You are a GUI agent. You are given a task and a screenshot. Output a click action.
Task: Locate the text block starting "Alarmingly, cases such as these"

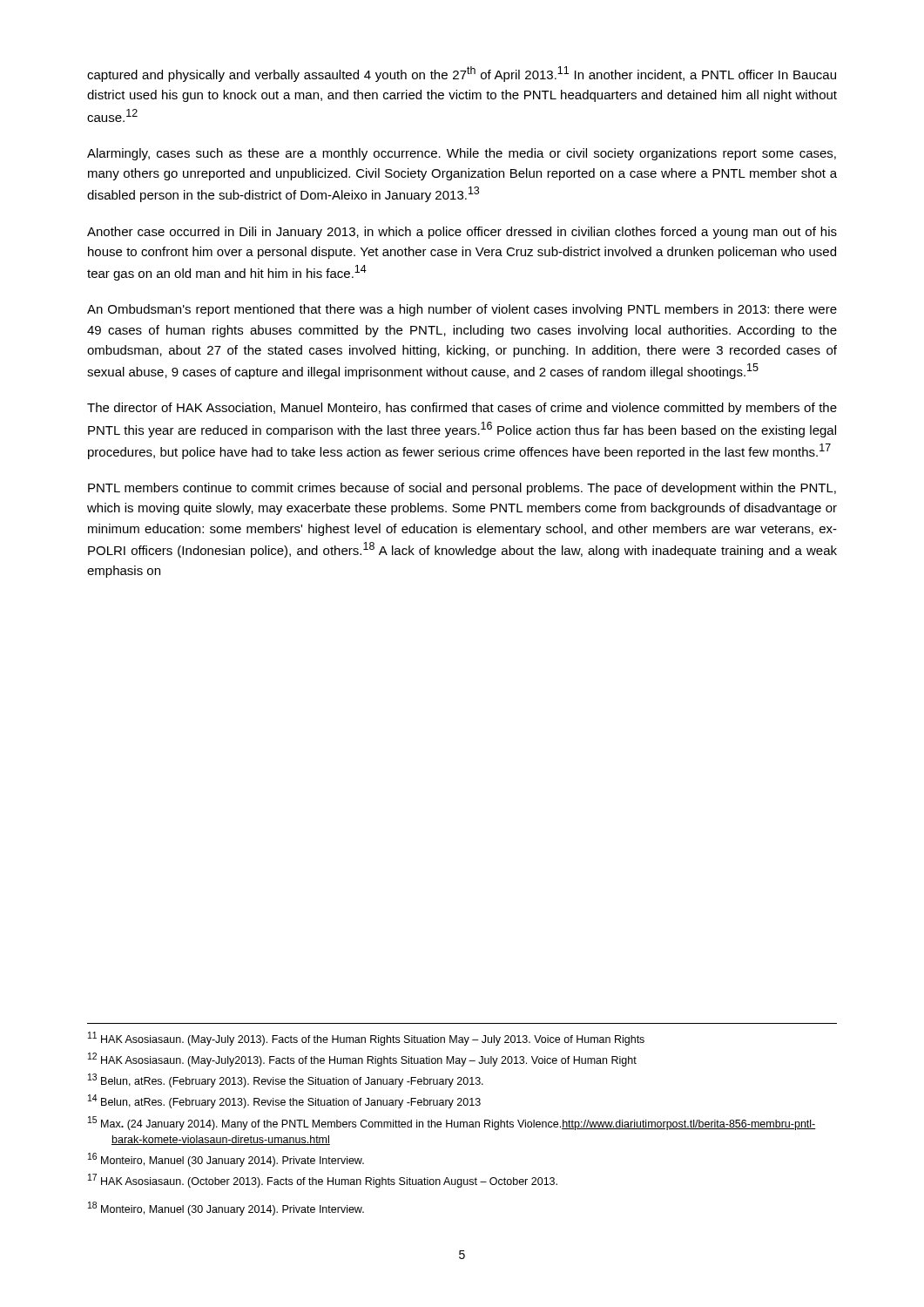462,174
